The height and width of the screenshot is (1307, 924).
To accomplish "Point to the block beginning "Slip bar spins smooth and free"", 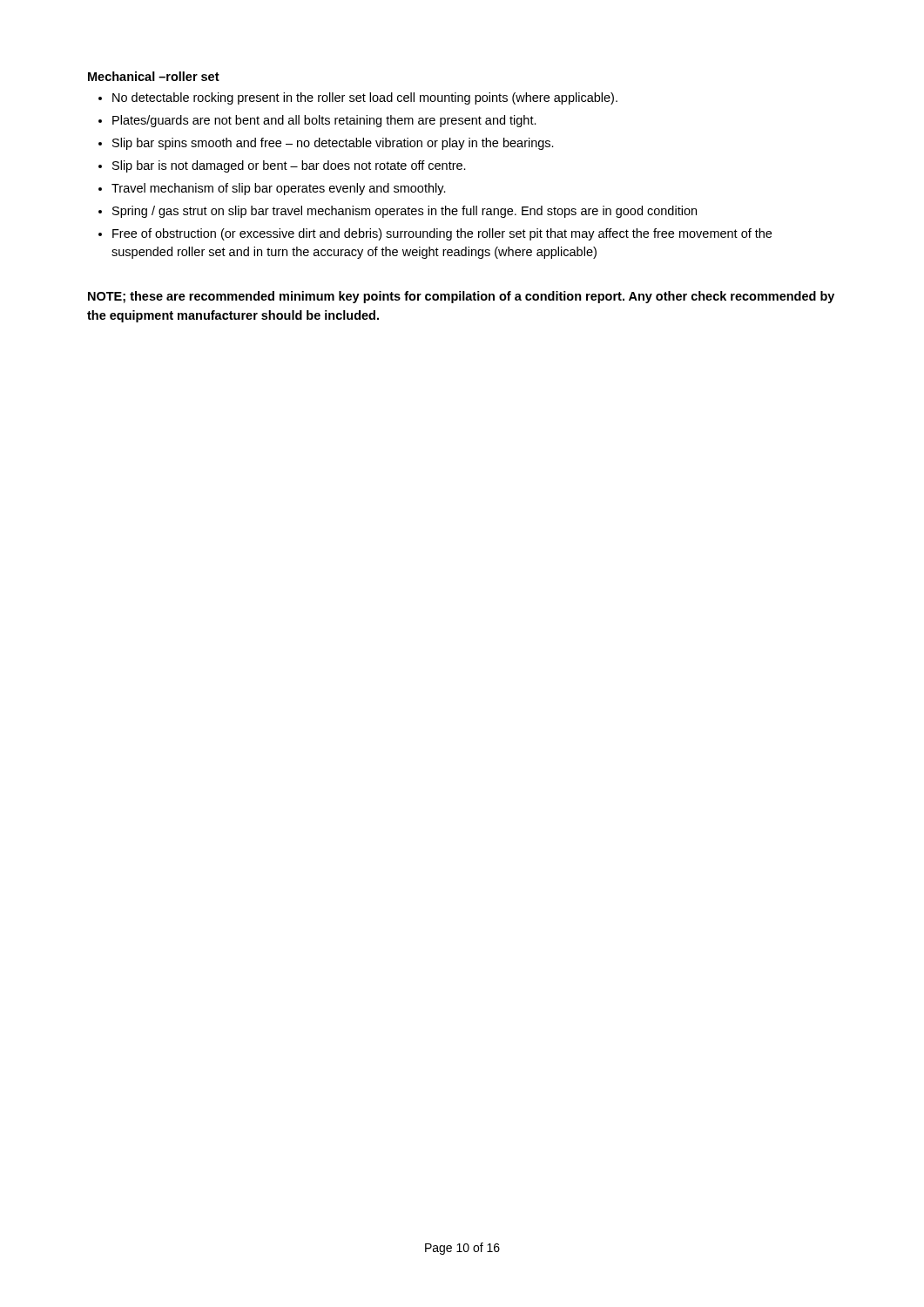I will pyautogui.click(x=333, y=143).
